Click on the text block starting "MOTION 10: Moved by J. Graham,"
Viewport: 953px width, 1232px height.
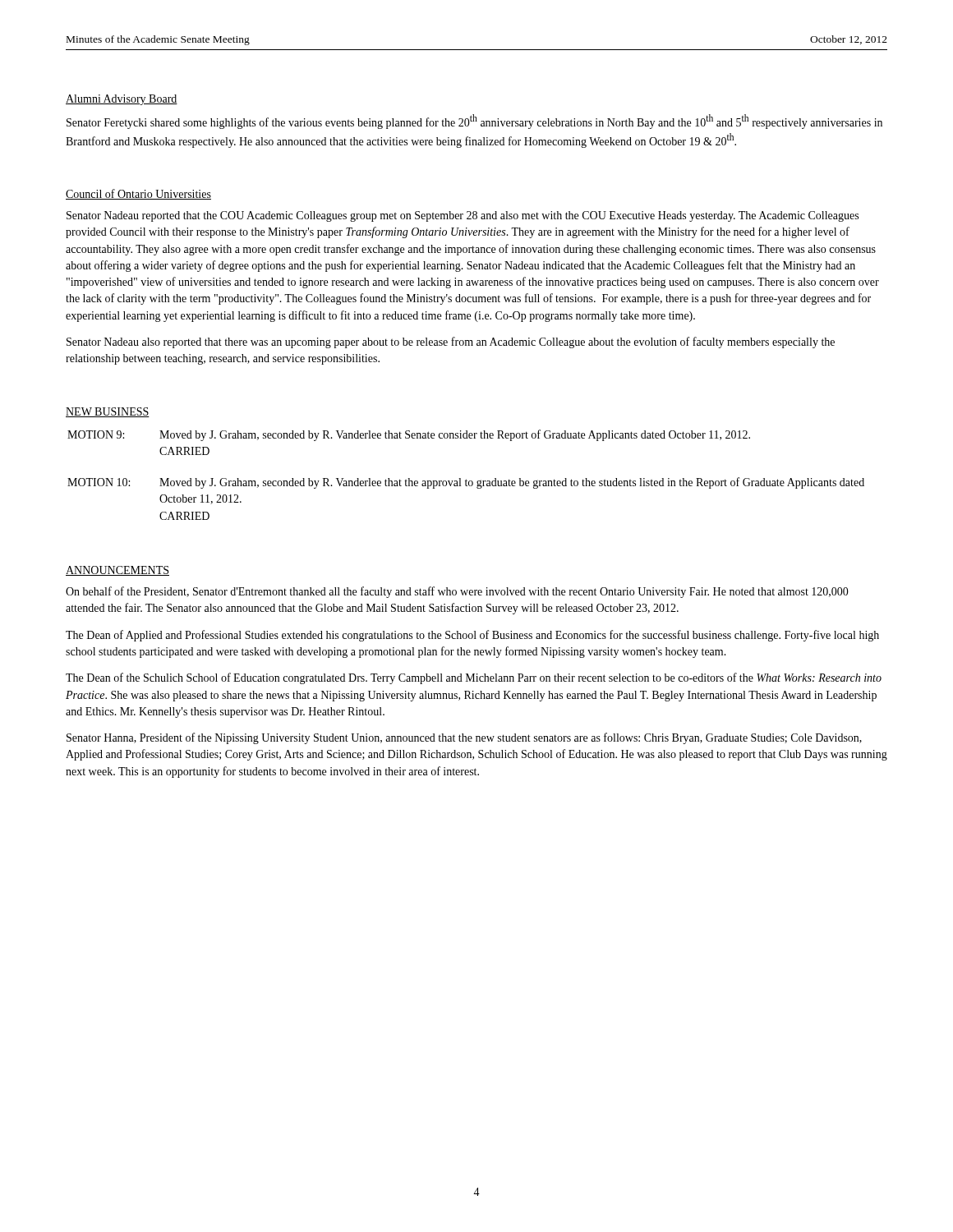click(x=466, y=483)
